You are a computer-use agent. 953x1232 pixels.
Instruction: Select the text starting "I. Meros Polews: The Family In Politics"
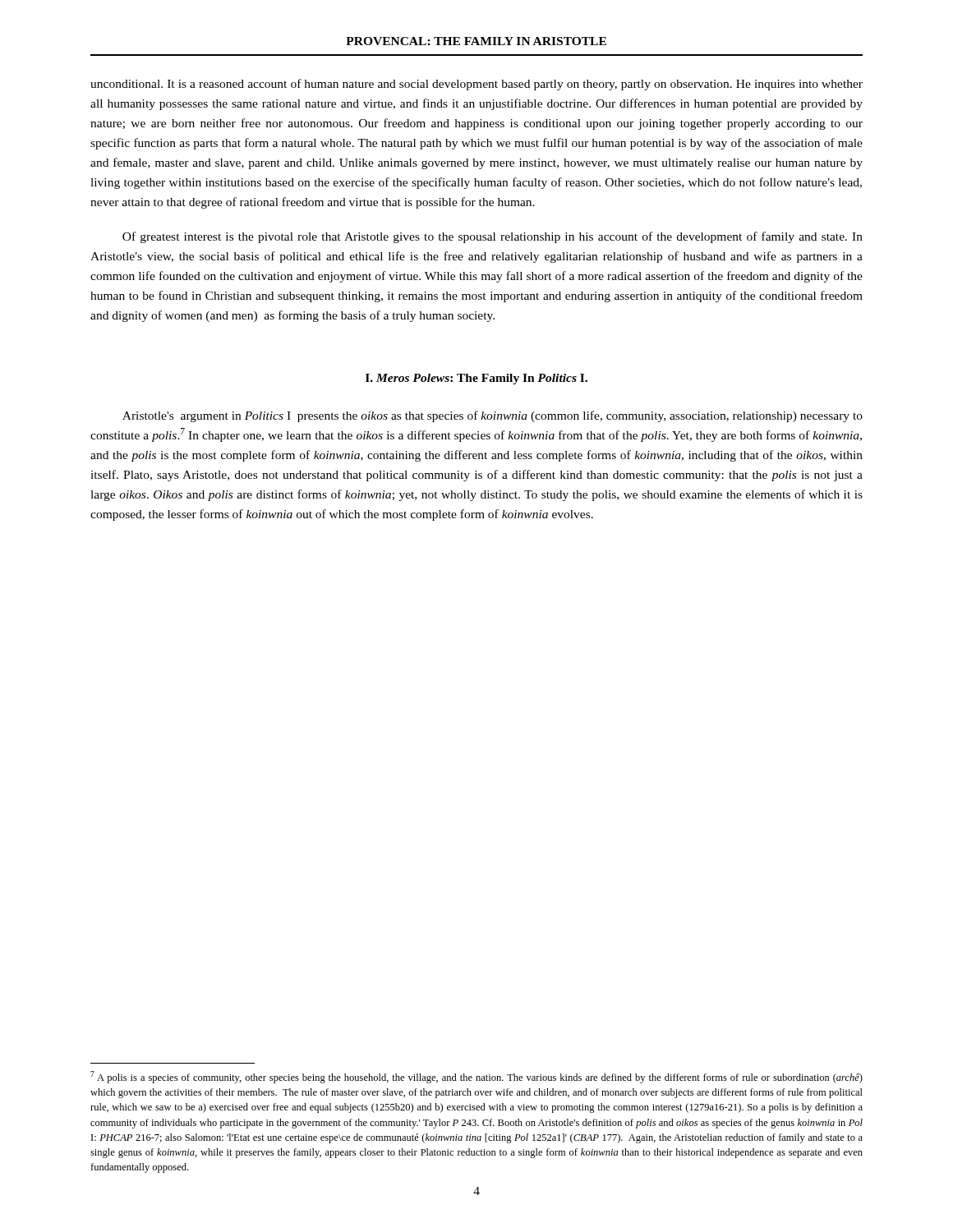pos(476,378)
